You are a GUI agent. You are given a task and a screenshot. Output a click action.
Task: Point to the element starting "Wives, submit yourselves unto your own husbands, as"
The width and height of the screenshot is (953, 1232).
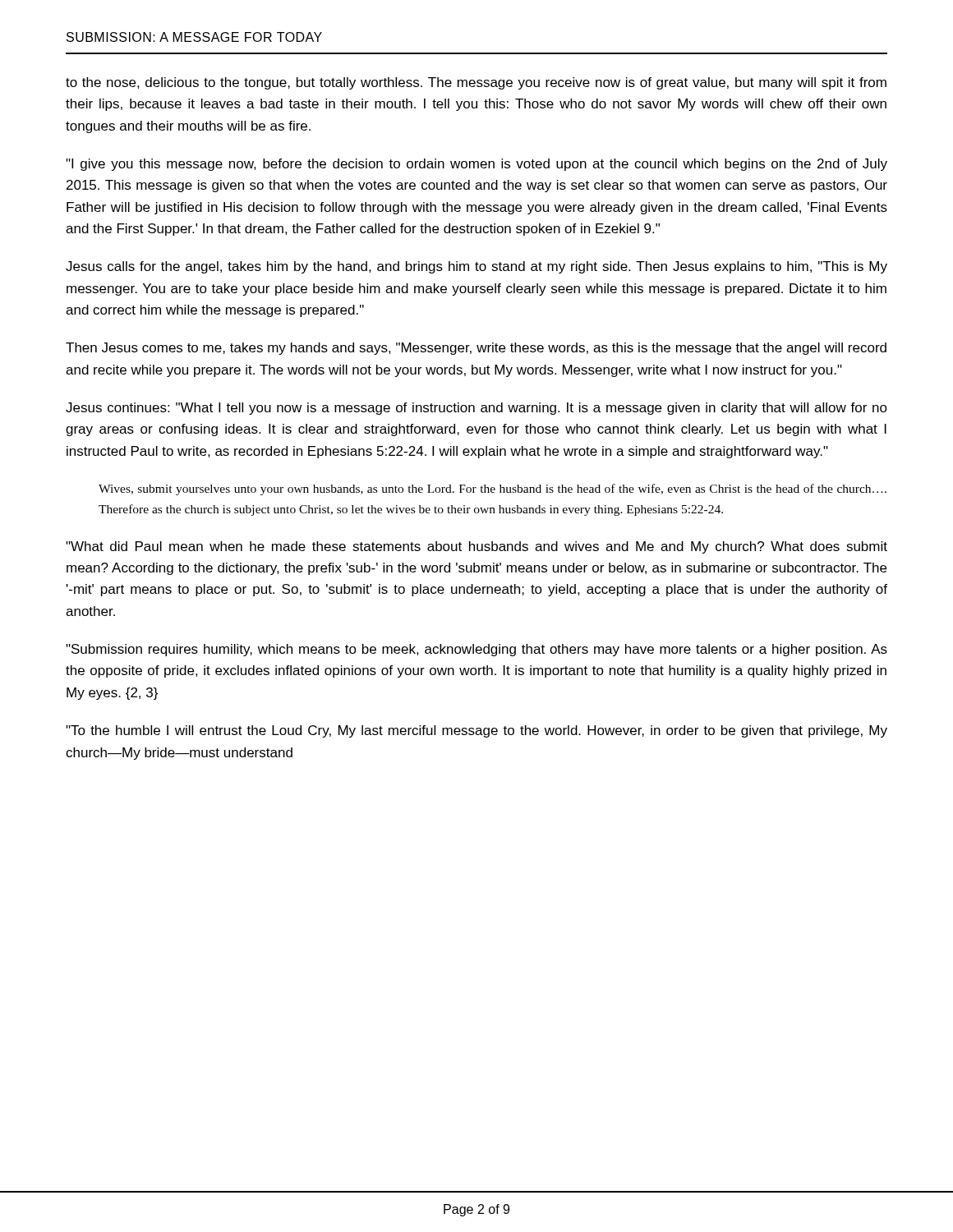click(x=493, y=499)
